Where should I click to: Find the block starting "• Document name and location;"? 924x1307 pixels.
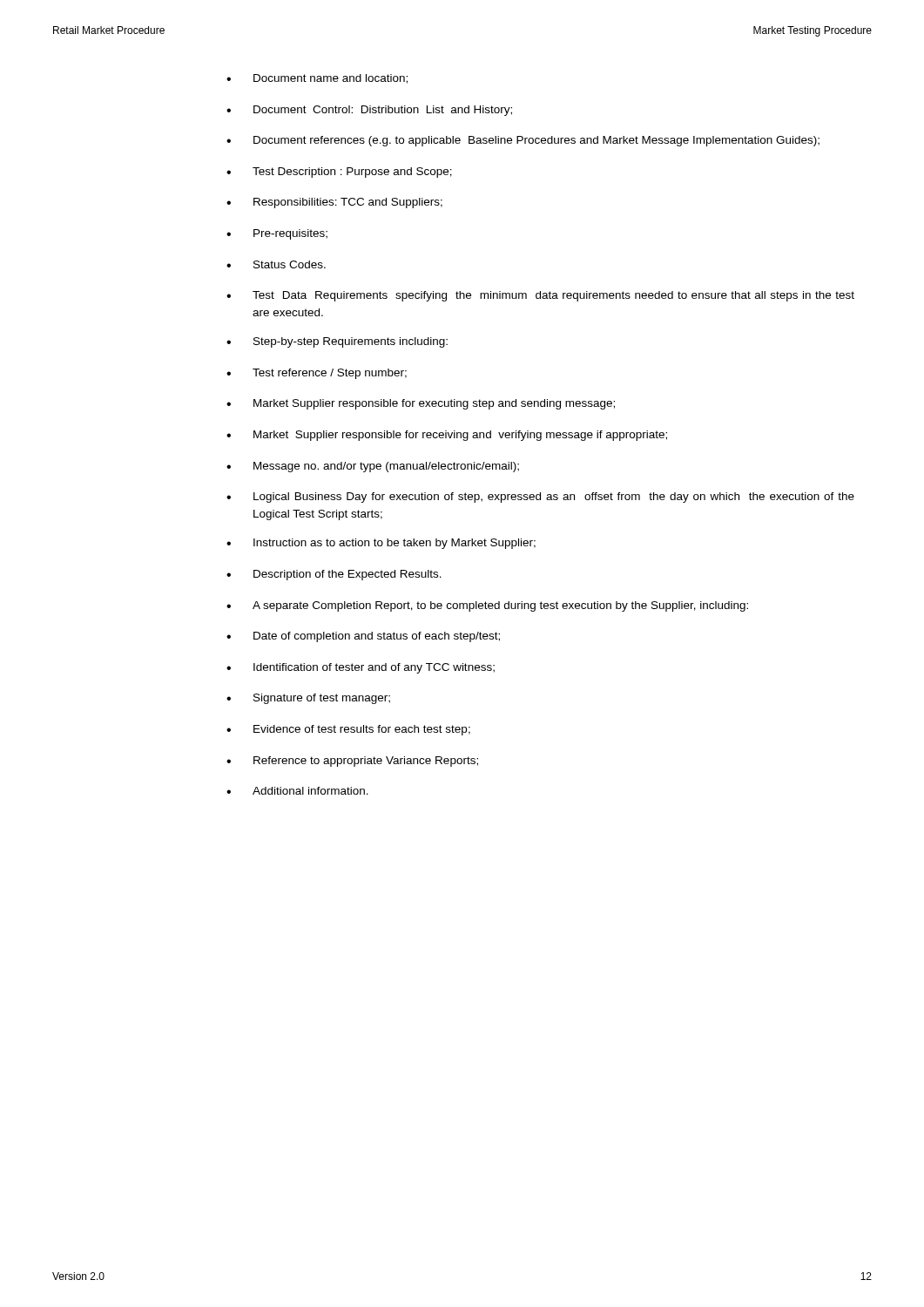317,79
